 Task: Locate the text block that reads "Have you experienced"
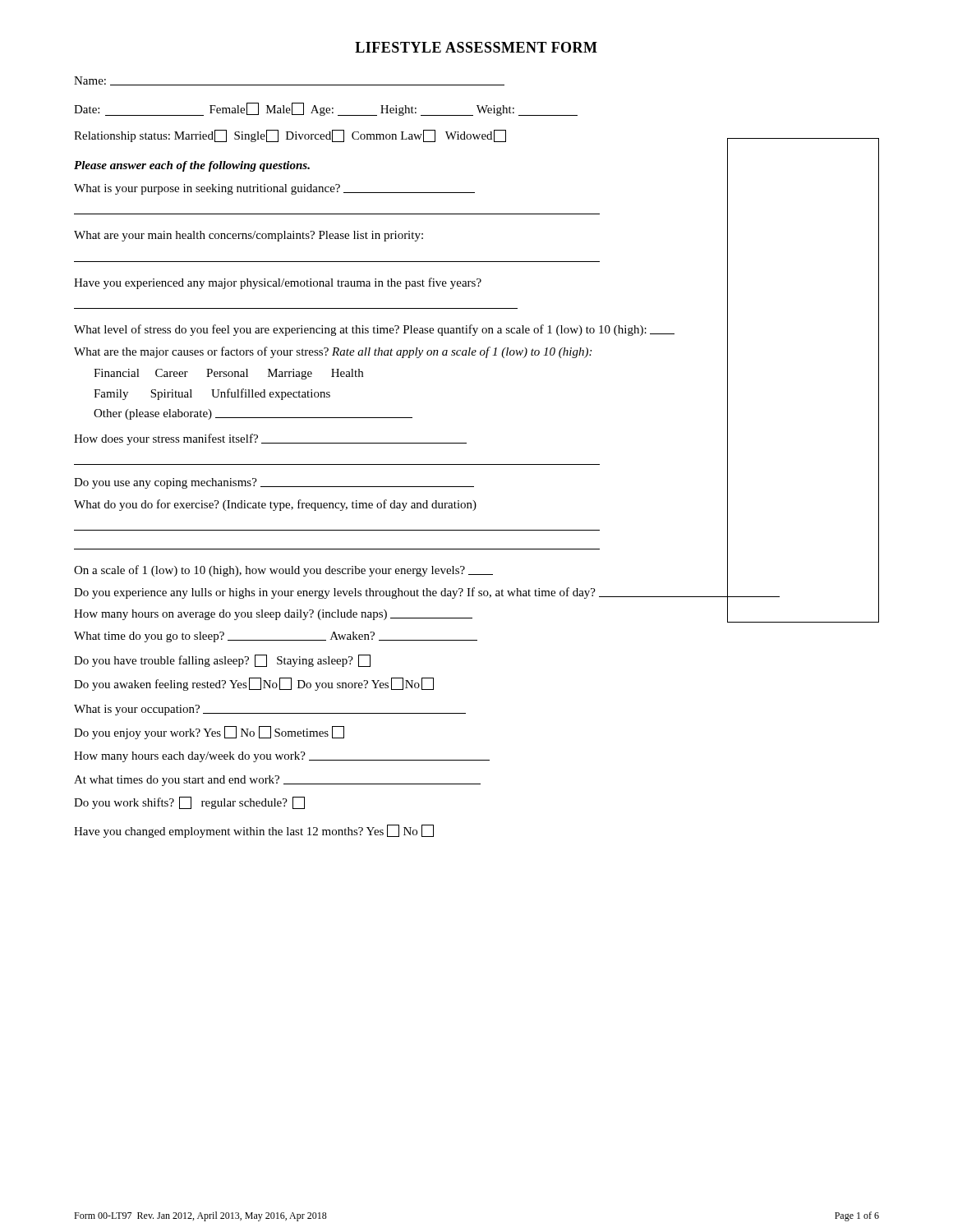coord(278,282)
